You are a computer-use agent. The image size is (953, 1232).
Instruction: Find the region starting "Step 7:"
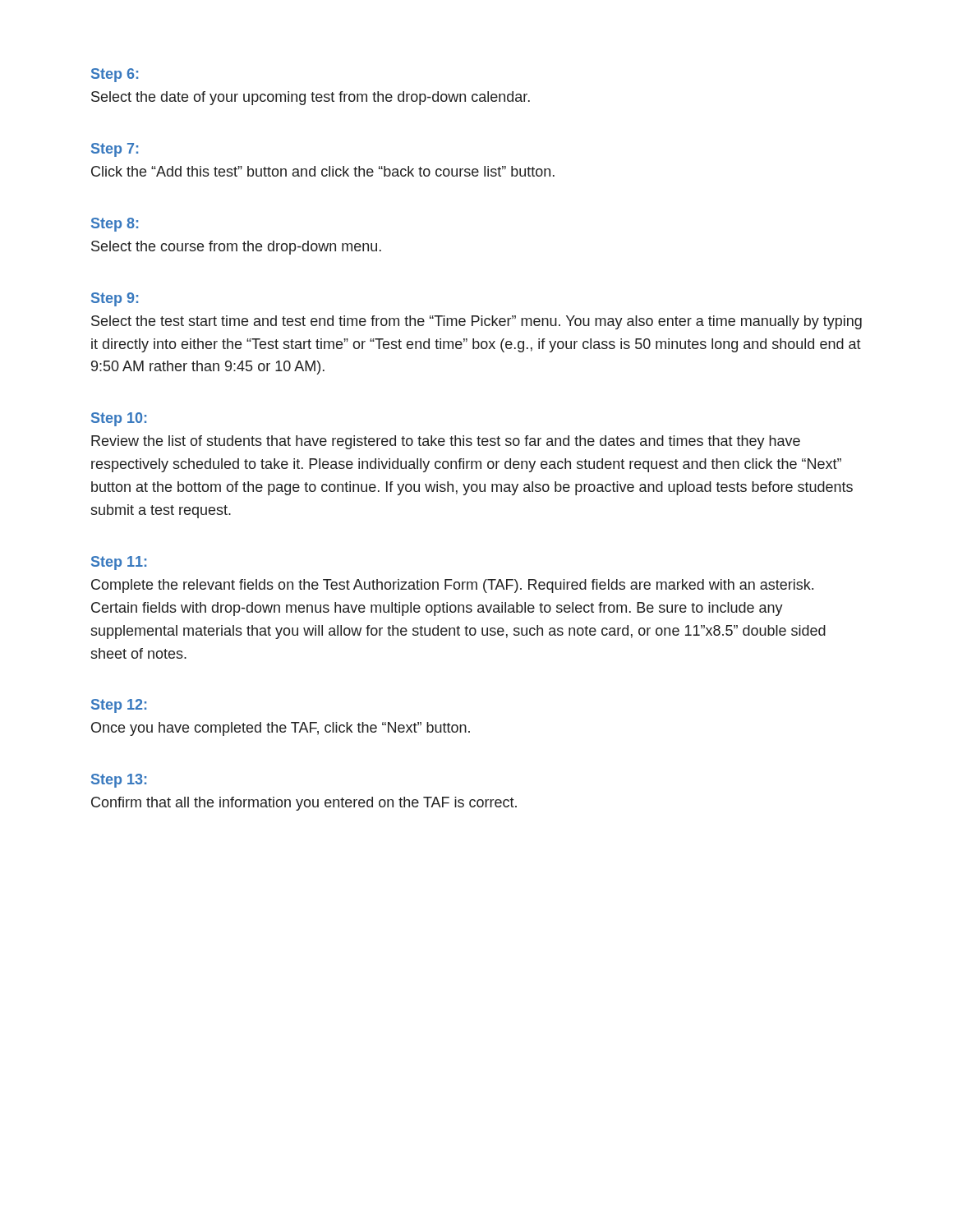115,149
